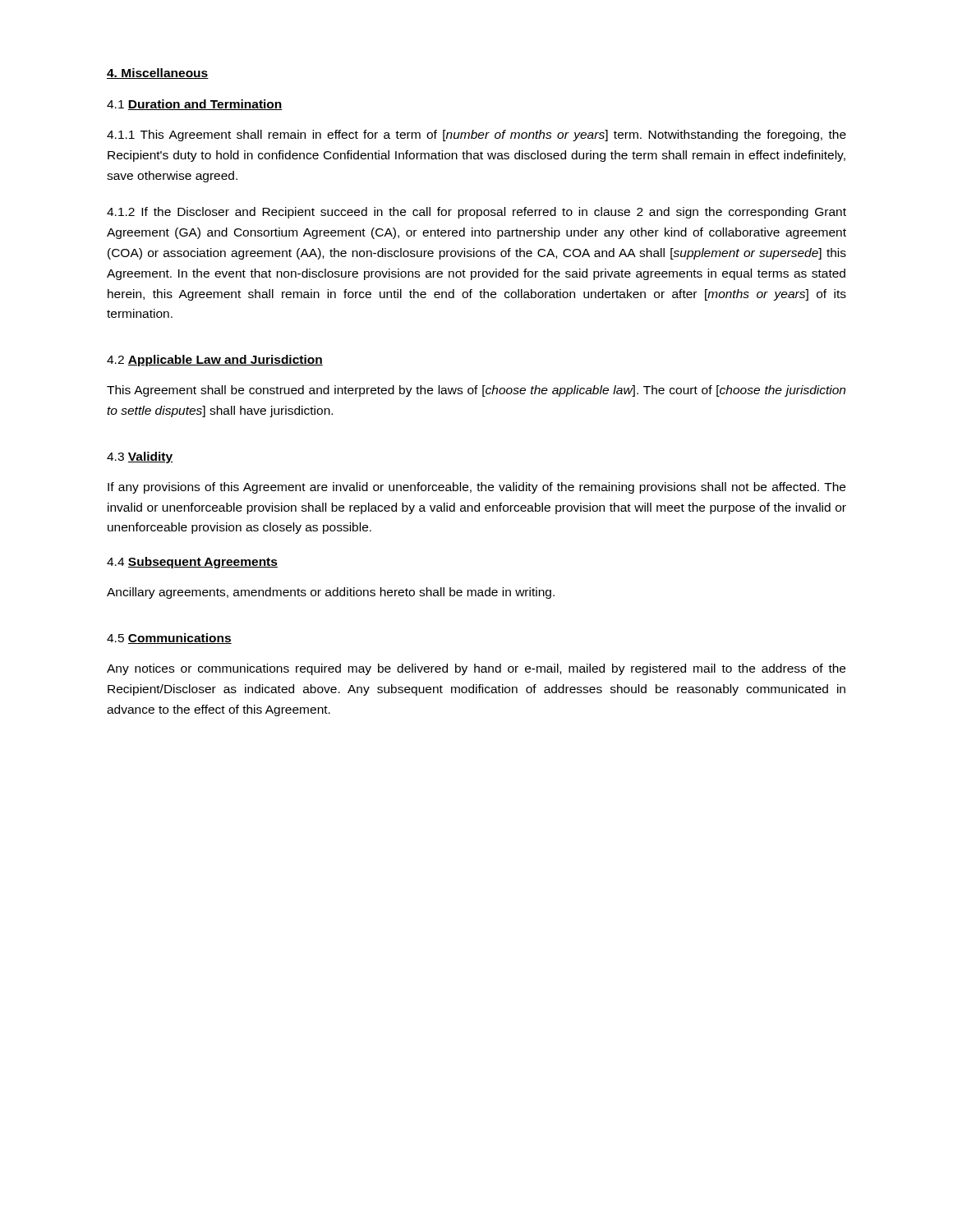953x1232 pixels.
Task: Navigate to the text block starting "This Agreement shall be construed and interpreted"
Action: [476, 400]
